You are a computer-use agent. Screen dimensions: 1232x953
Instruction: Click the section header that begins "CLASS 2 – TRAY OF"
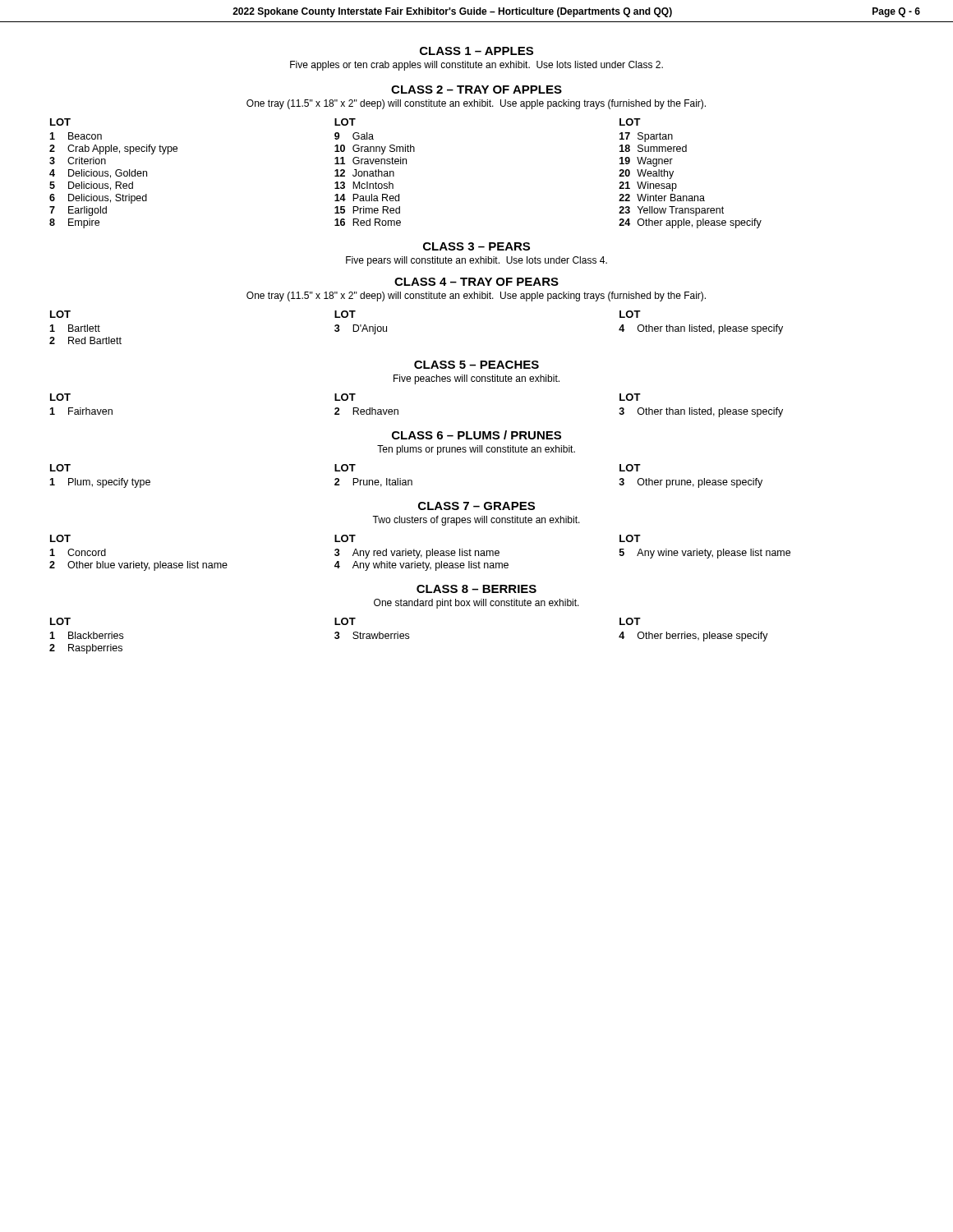click(x=476, y=89)
